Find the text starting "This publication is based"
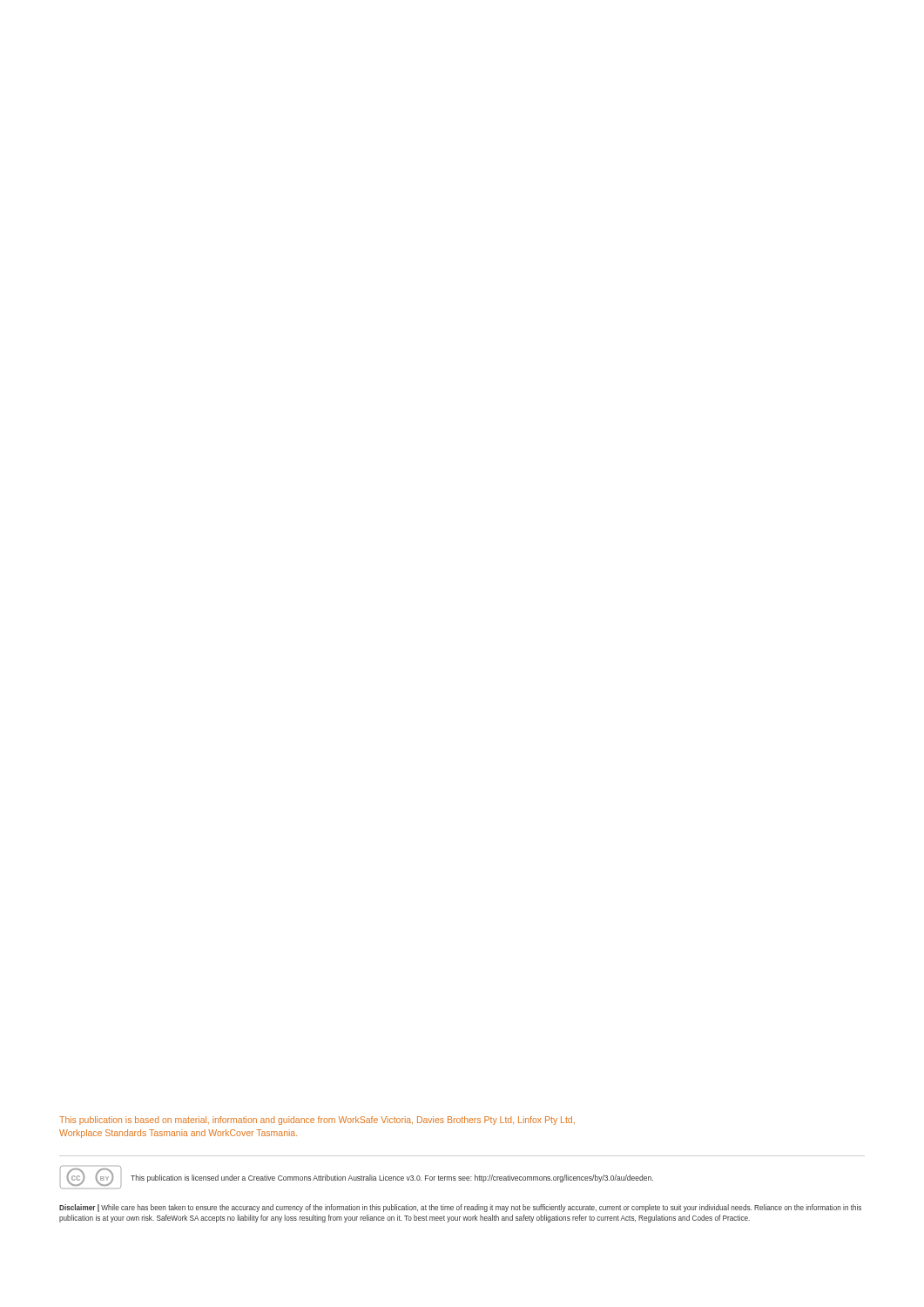924x1307 pixels. [x=317, y=1126]
